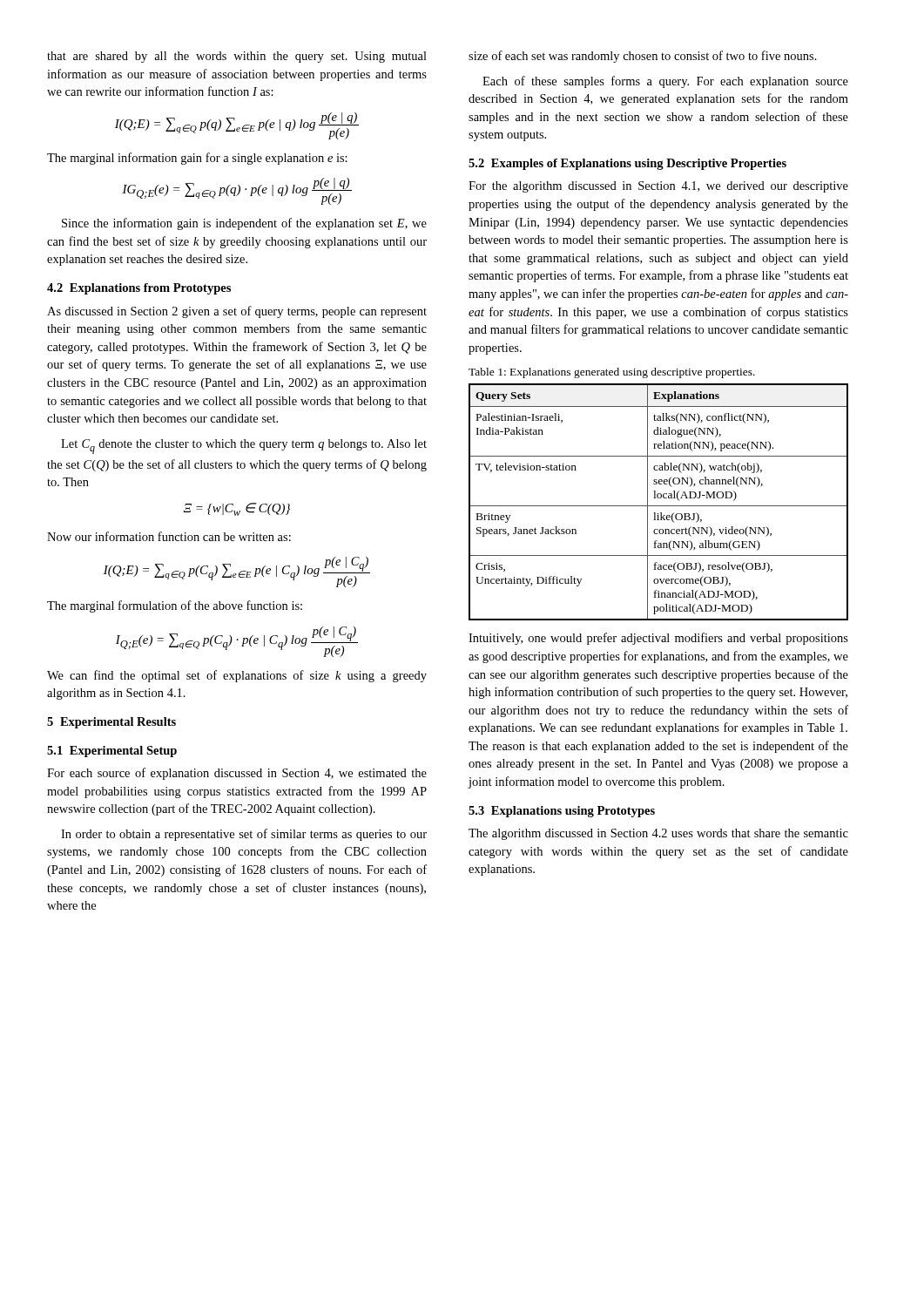924x1307 pixels.
Task: Click the table
Action: click(658, 502)
